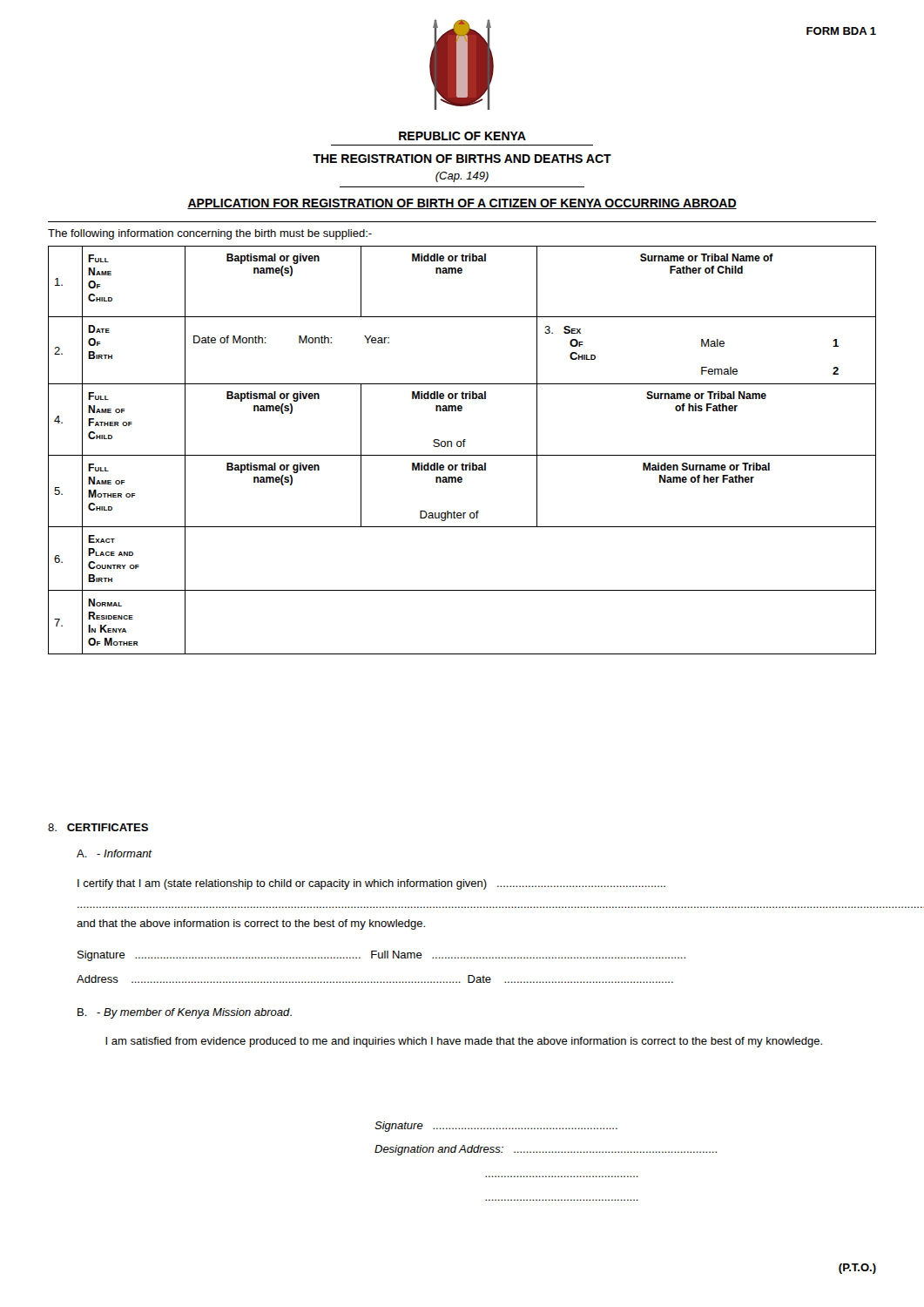Locate the region starting "Signature ........................................................................ Full Name"
924x1307 pixels.
pos(381,955)
